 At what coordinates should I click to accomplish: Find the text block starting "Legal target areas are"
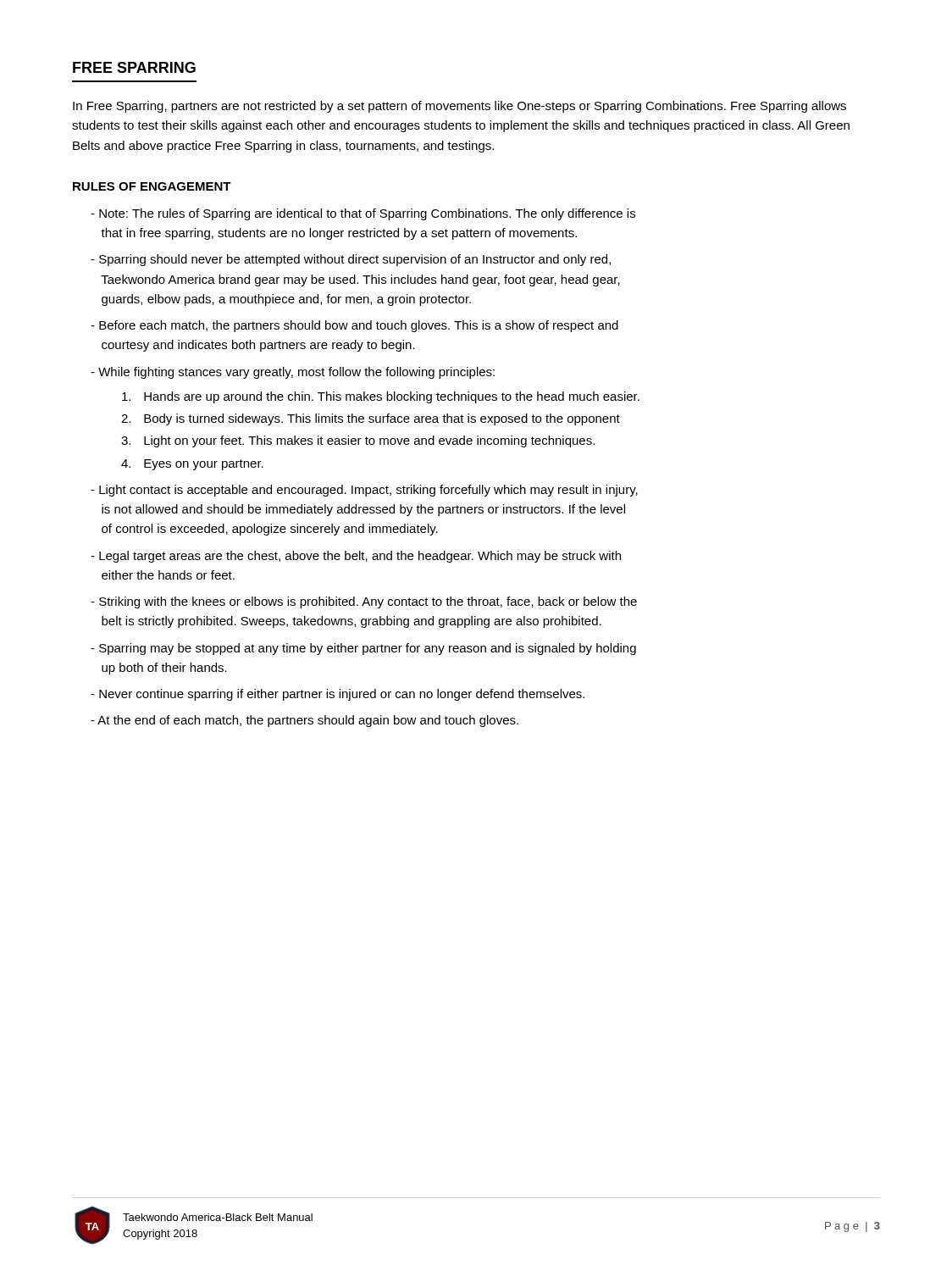tap(476, 565)
